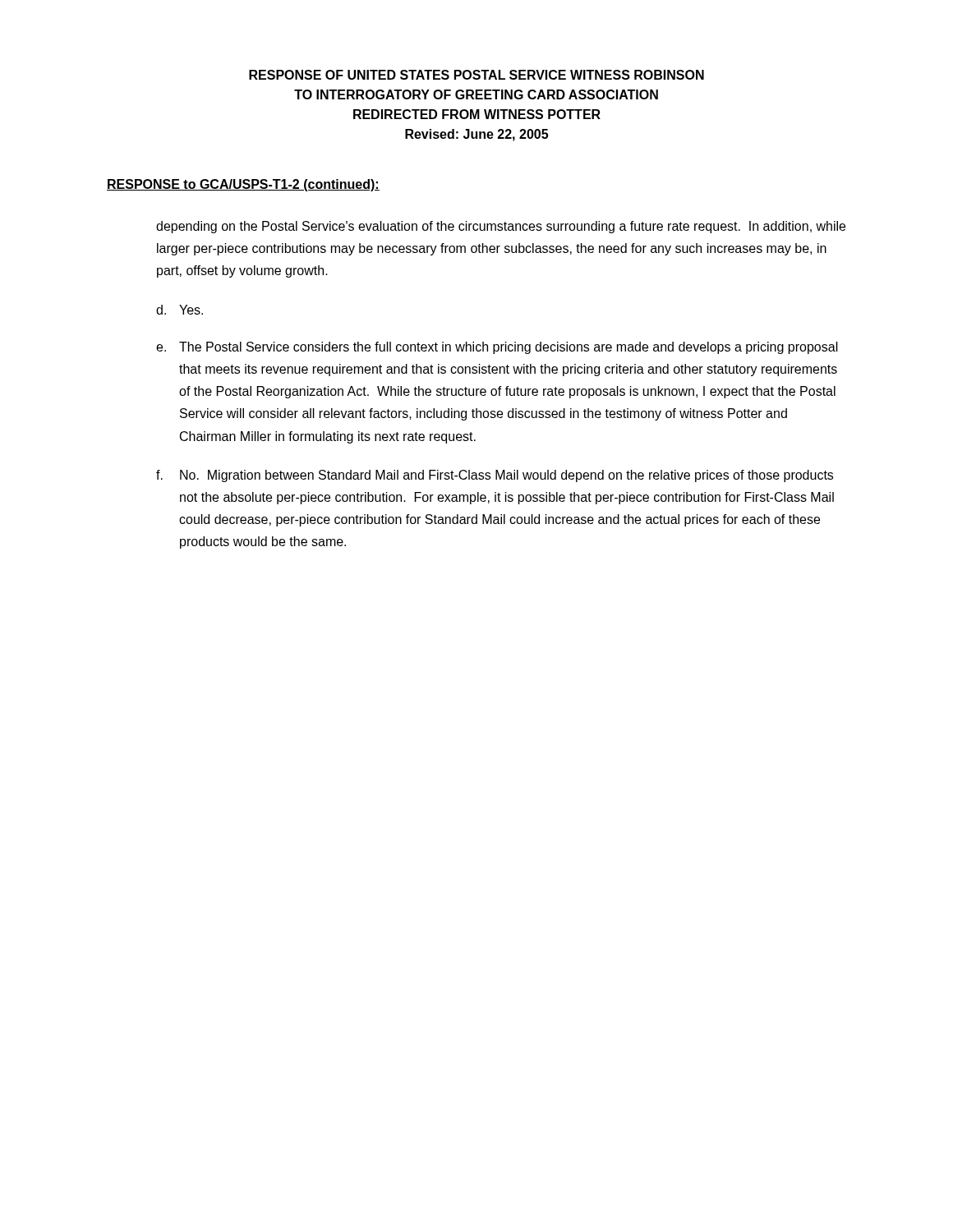Locate the text starting "depending on the"
The width and height of the screenshot is (953, 1232).
501,249
